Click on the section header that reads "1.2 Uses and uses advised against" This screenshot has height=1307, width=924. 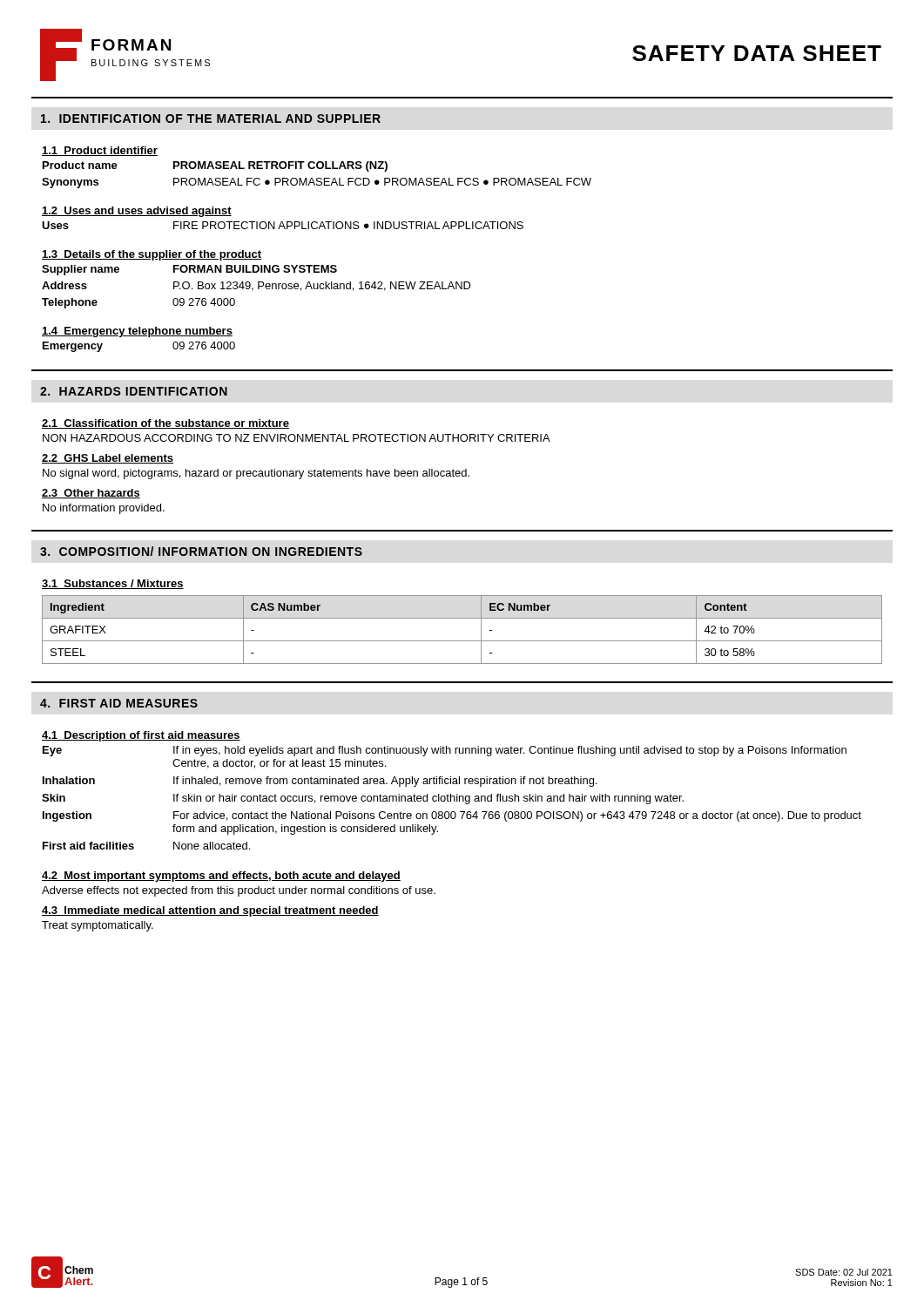pyautogui.click(x=136, y=210)
